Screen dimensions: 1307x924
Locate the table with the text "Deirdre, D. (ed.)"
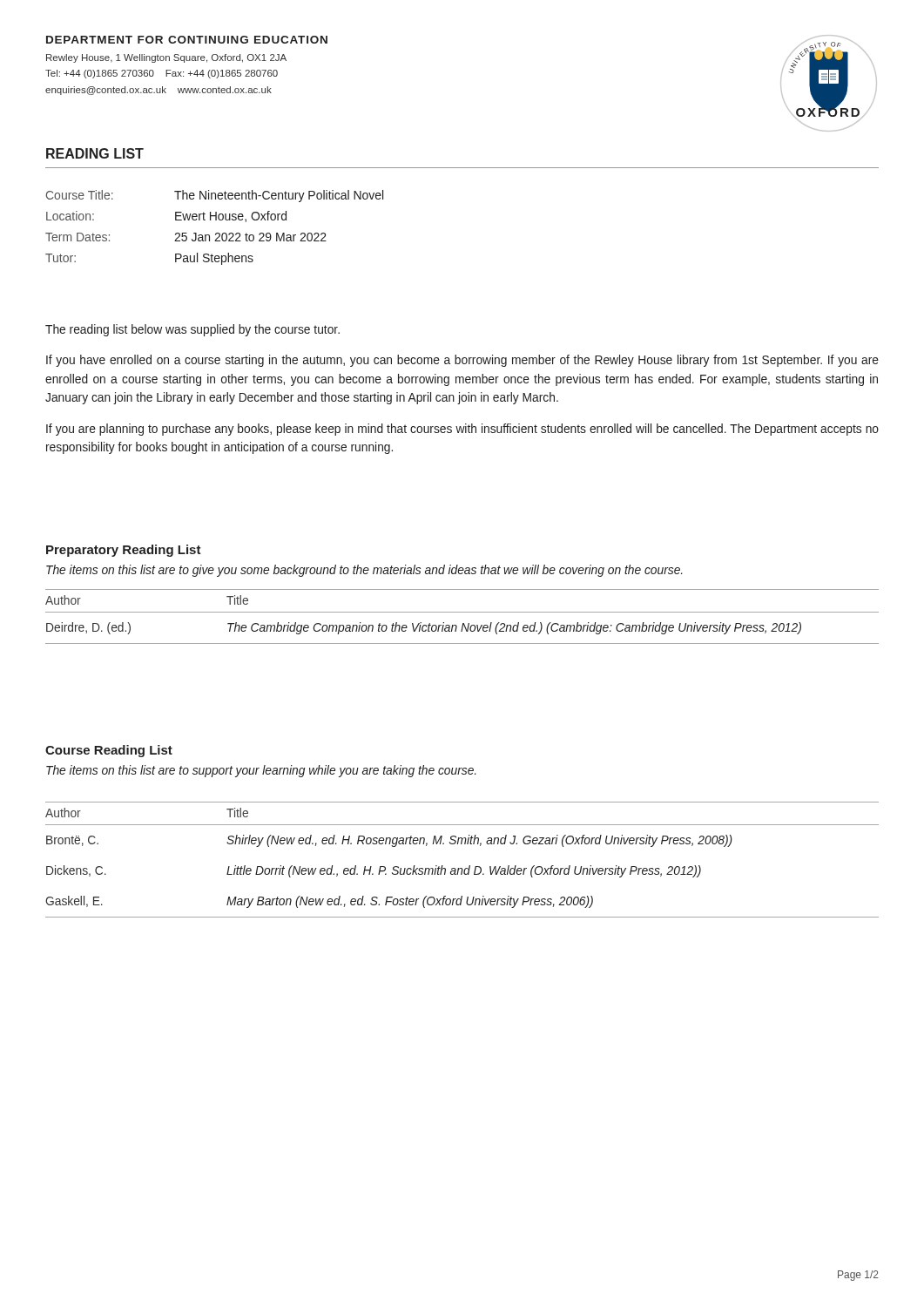tap(462, 616)
